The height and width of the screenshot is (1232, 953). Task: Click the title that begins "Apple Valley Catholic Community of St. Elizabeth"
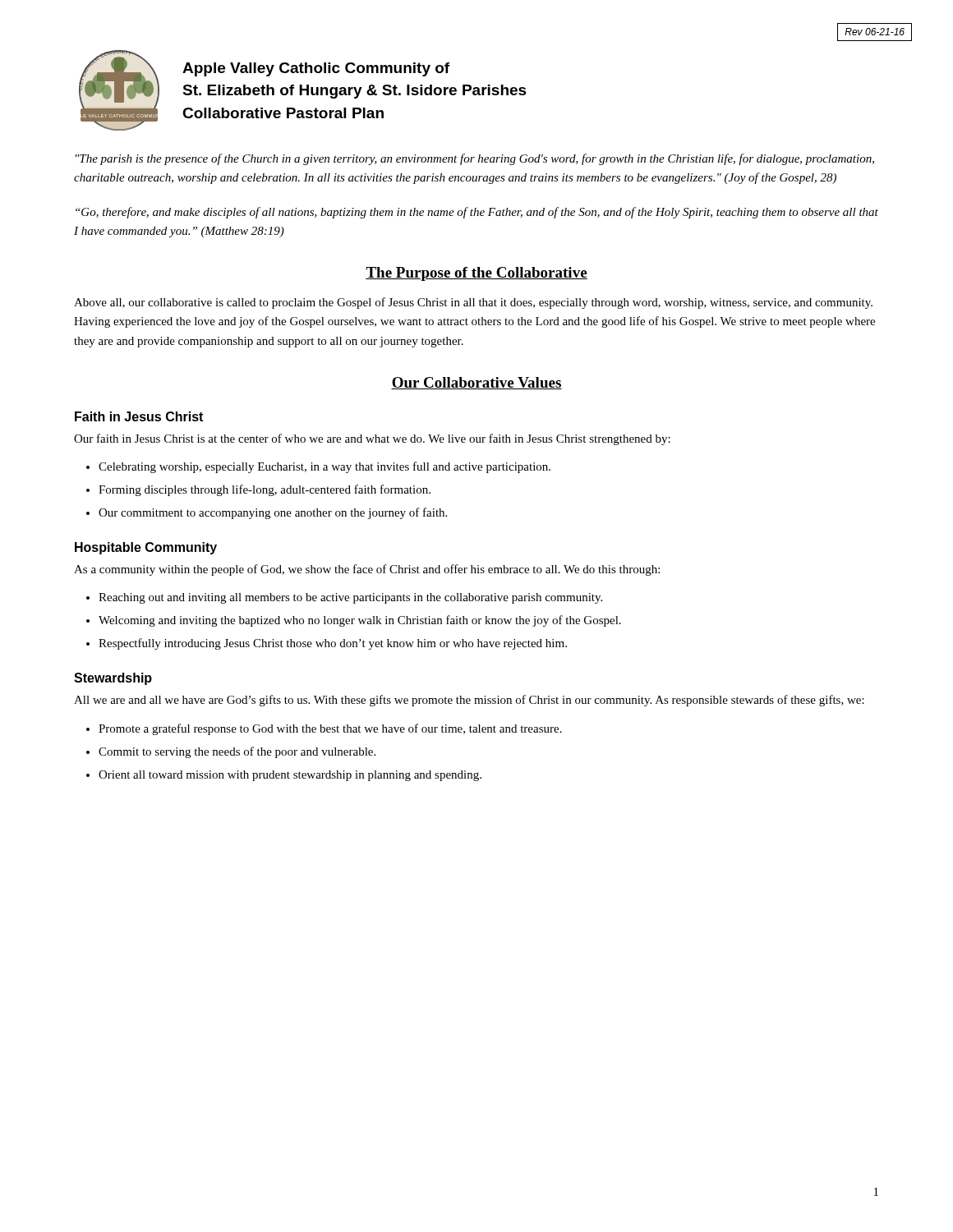[x=355, y=90]
